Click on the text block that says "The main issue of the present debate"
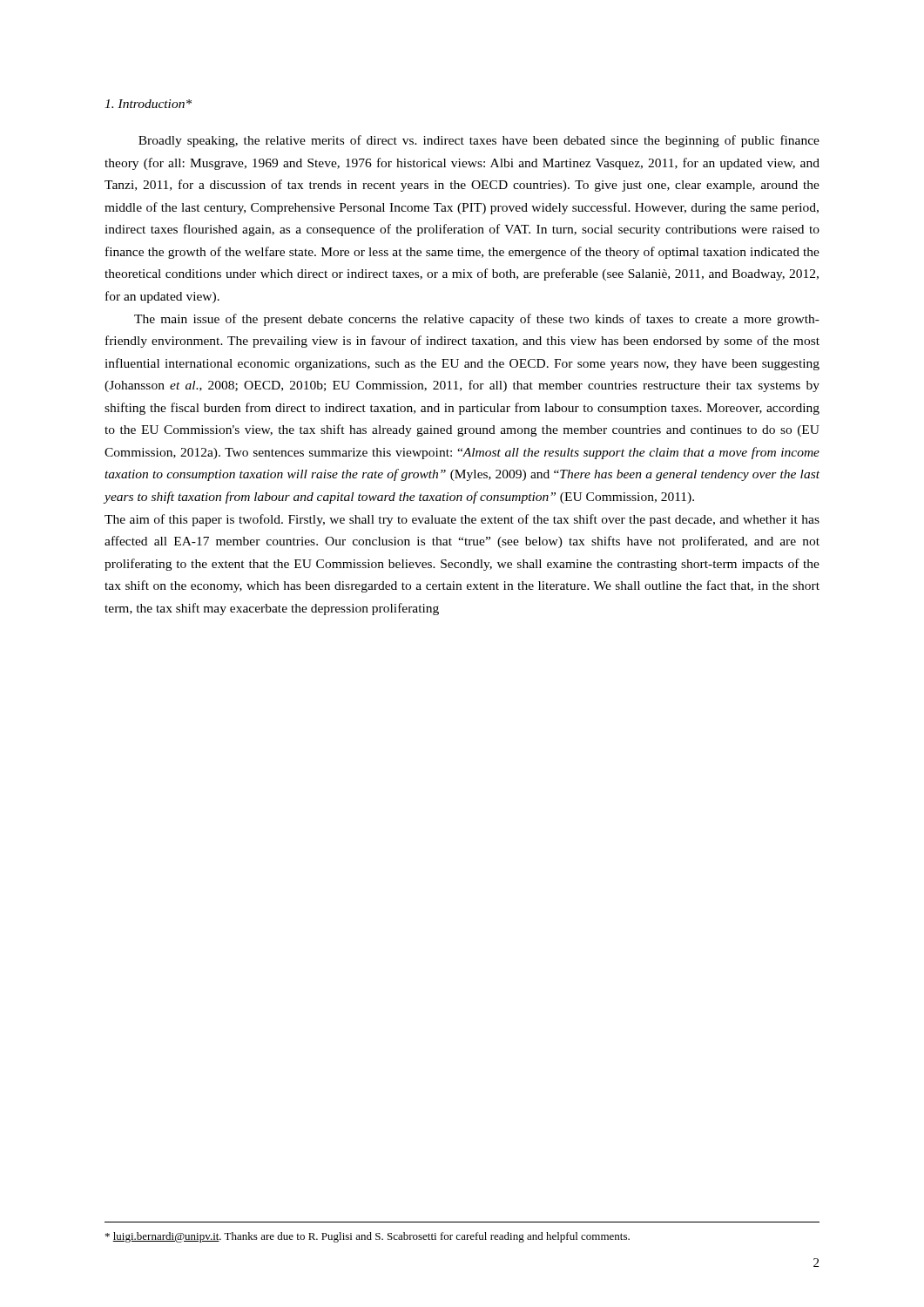The width and height of the screenshot is (924, 1307). 462,407
